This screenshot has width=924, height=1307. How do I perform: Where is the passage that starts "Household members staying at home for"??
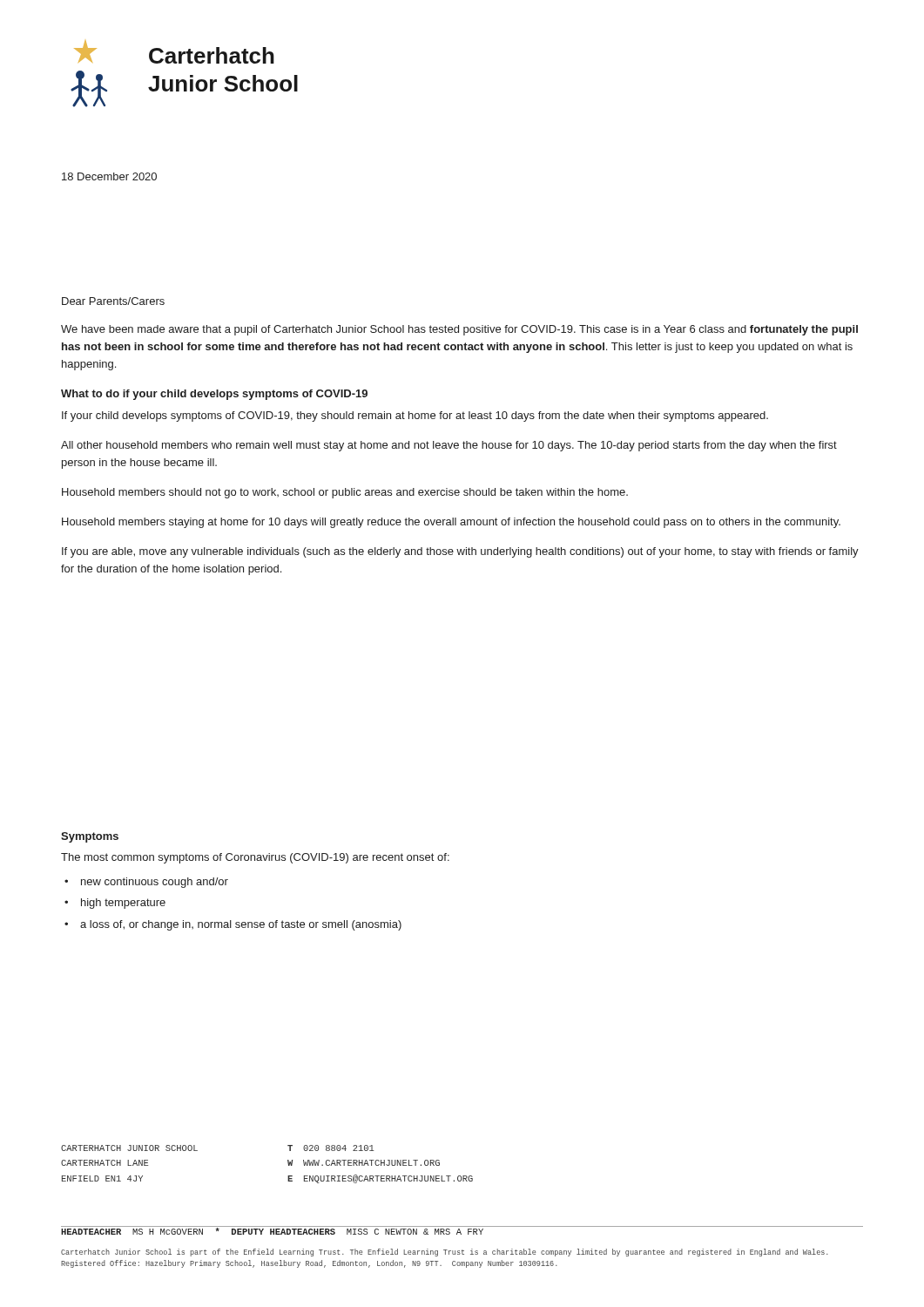point(451,522)
